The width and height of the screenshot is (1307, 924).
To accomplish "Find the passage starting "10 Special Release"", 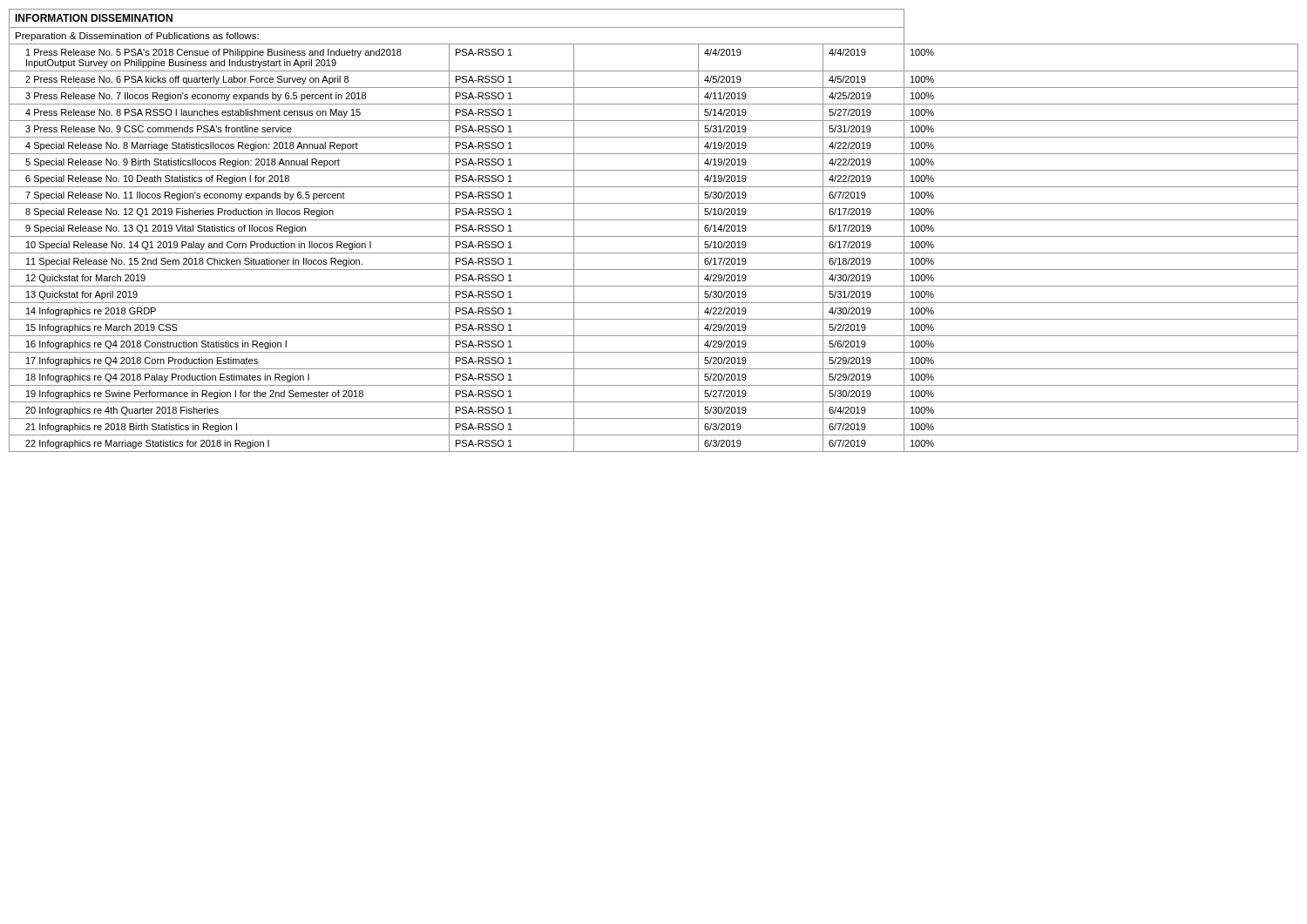I will 654,245.
